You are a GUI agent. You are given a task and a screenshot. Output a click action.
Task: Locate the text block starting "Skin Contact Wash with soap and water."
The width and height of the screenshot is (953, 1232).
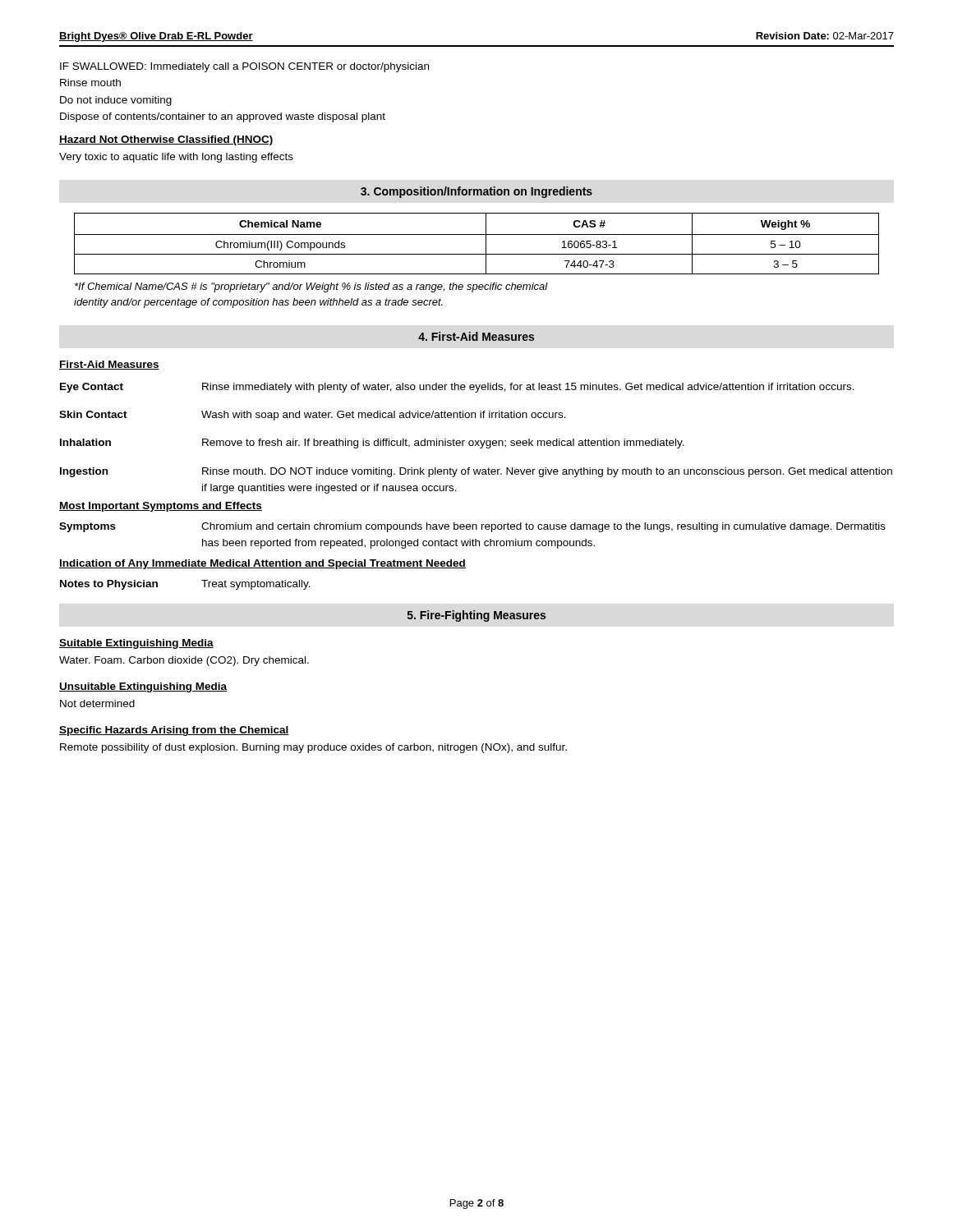[476, 415]
